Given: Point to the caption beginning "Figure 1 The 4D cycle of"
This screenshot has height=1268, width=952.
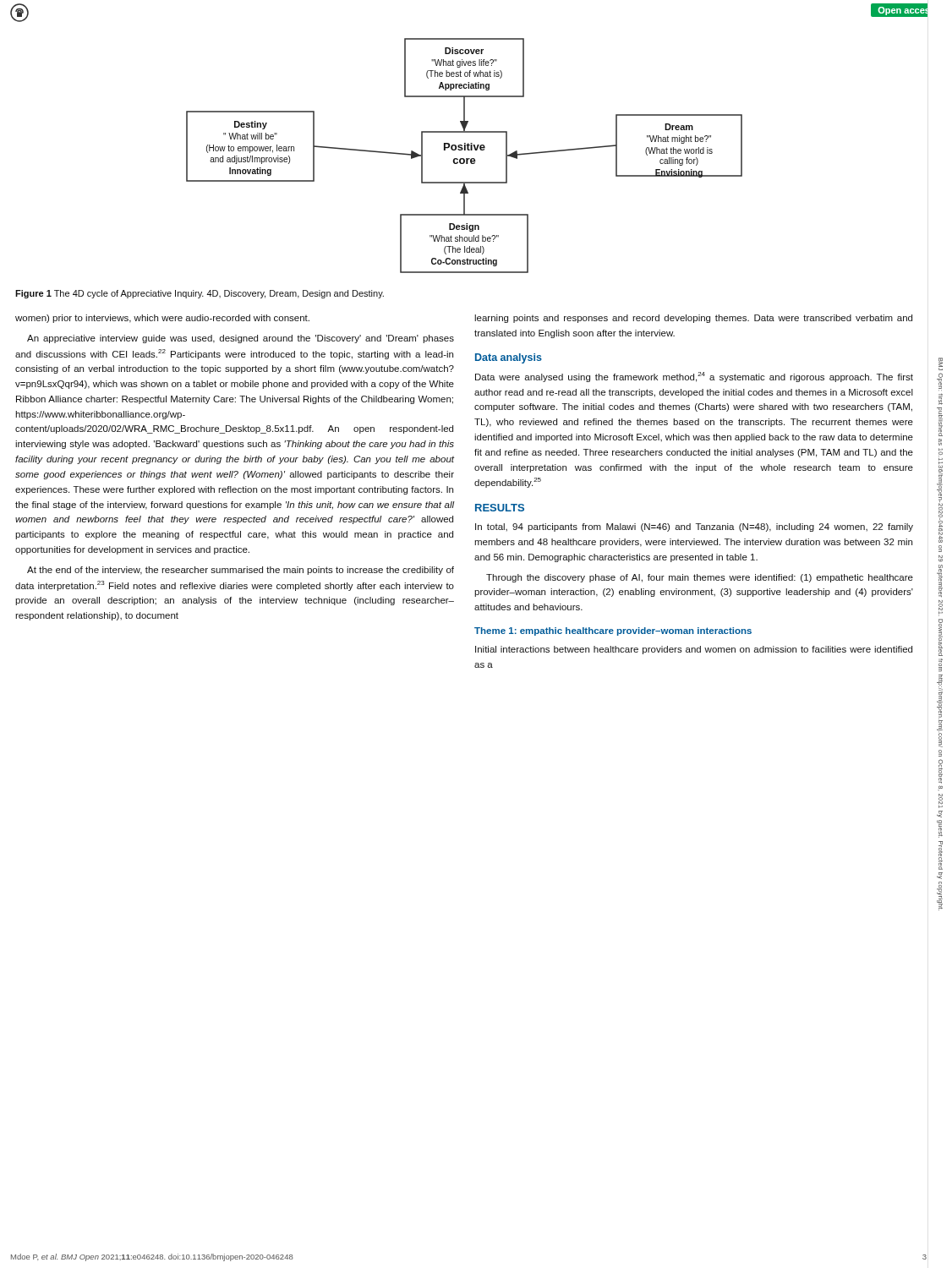Looking at the screenshot, I should pos(200,294).
